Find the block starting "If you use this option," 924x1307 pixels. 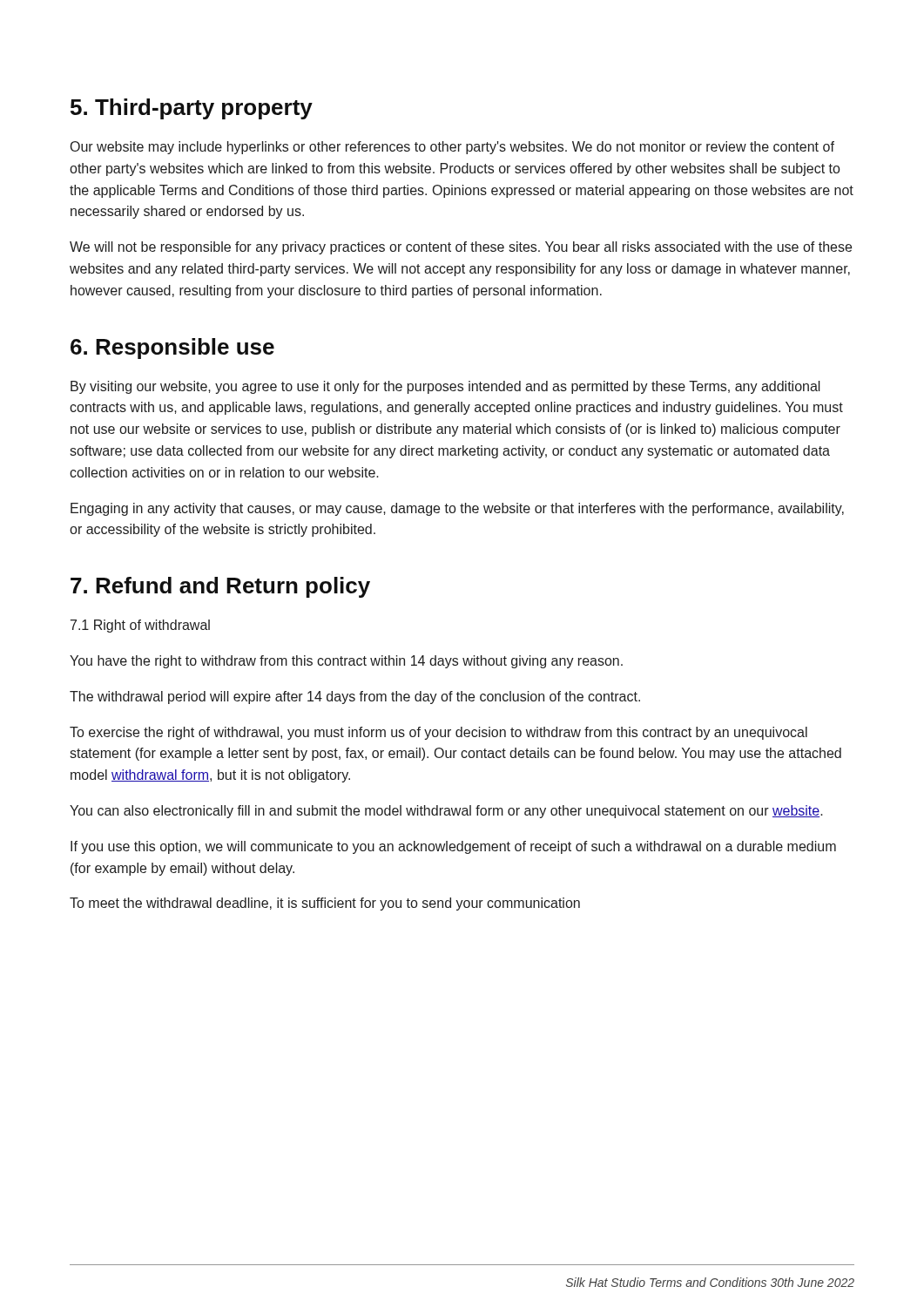[x=462, y=858]
